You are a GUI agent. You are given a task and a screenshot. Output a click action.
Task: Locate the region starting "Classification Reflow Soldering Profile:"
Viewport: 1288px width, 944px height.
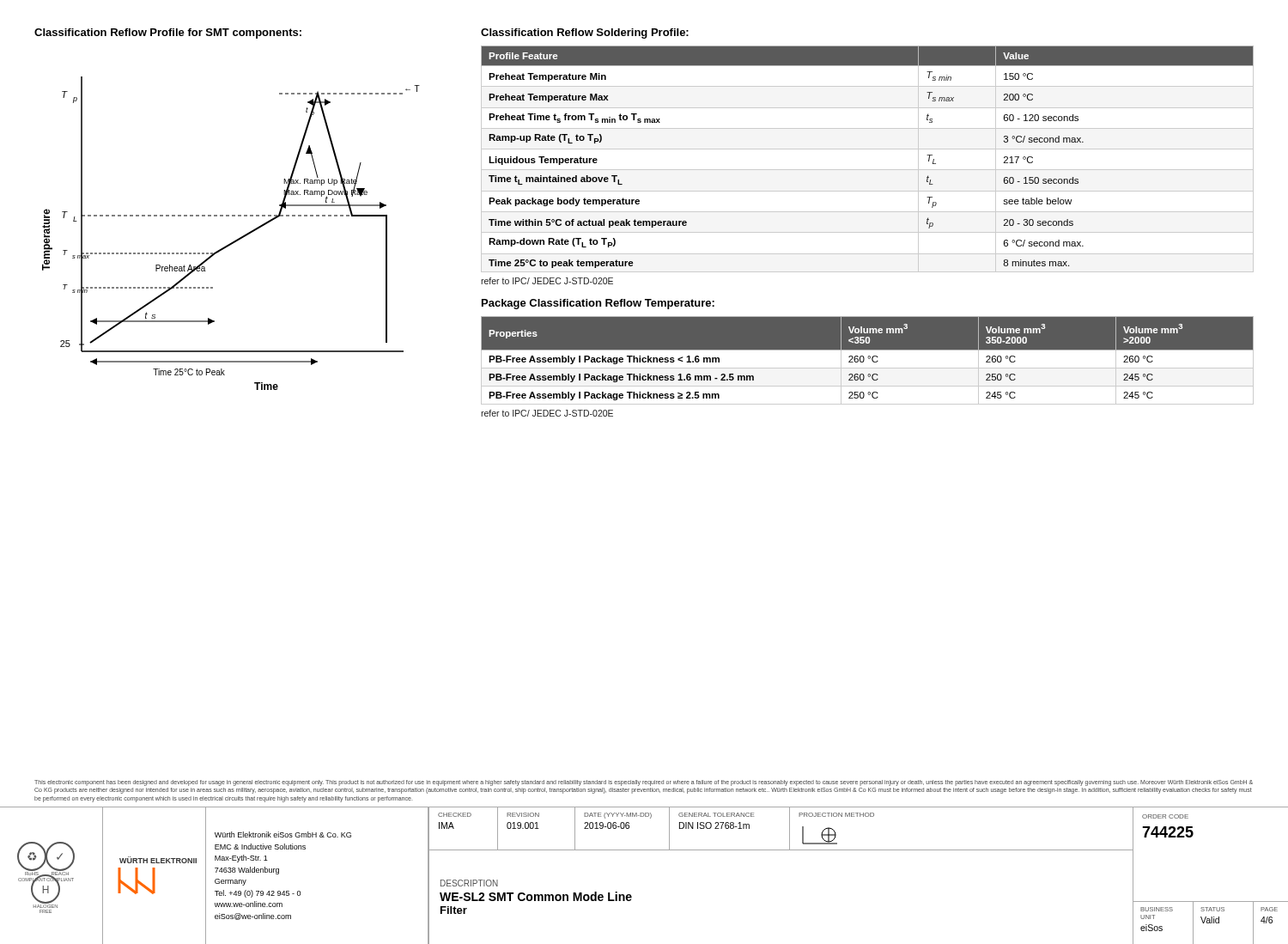coord(585,32)
